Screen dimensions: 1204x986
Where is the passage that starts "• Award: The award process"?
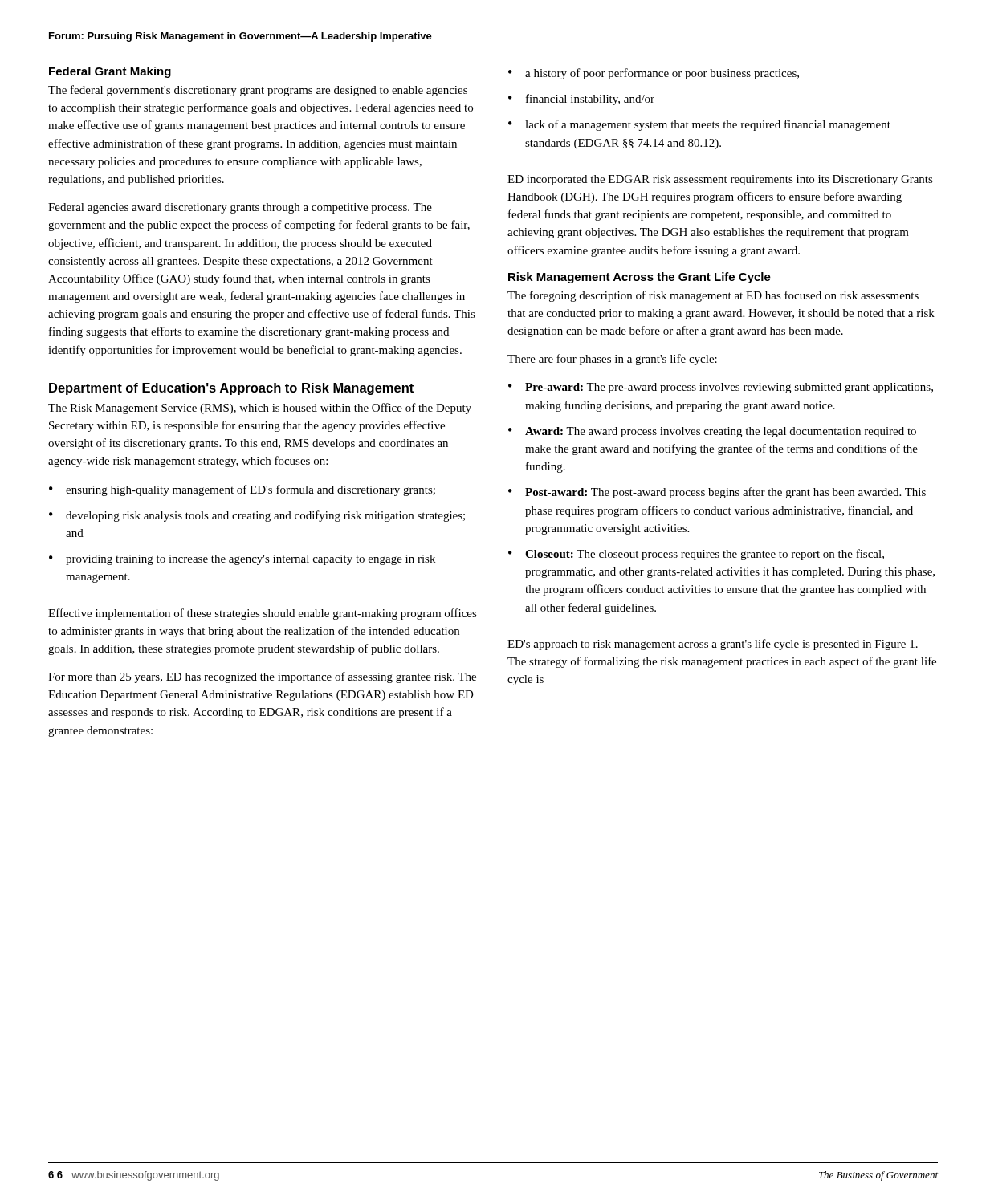click(723, 449)
